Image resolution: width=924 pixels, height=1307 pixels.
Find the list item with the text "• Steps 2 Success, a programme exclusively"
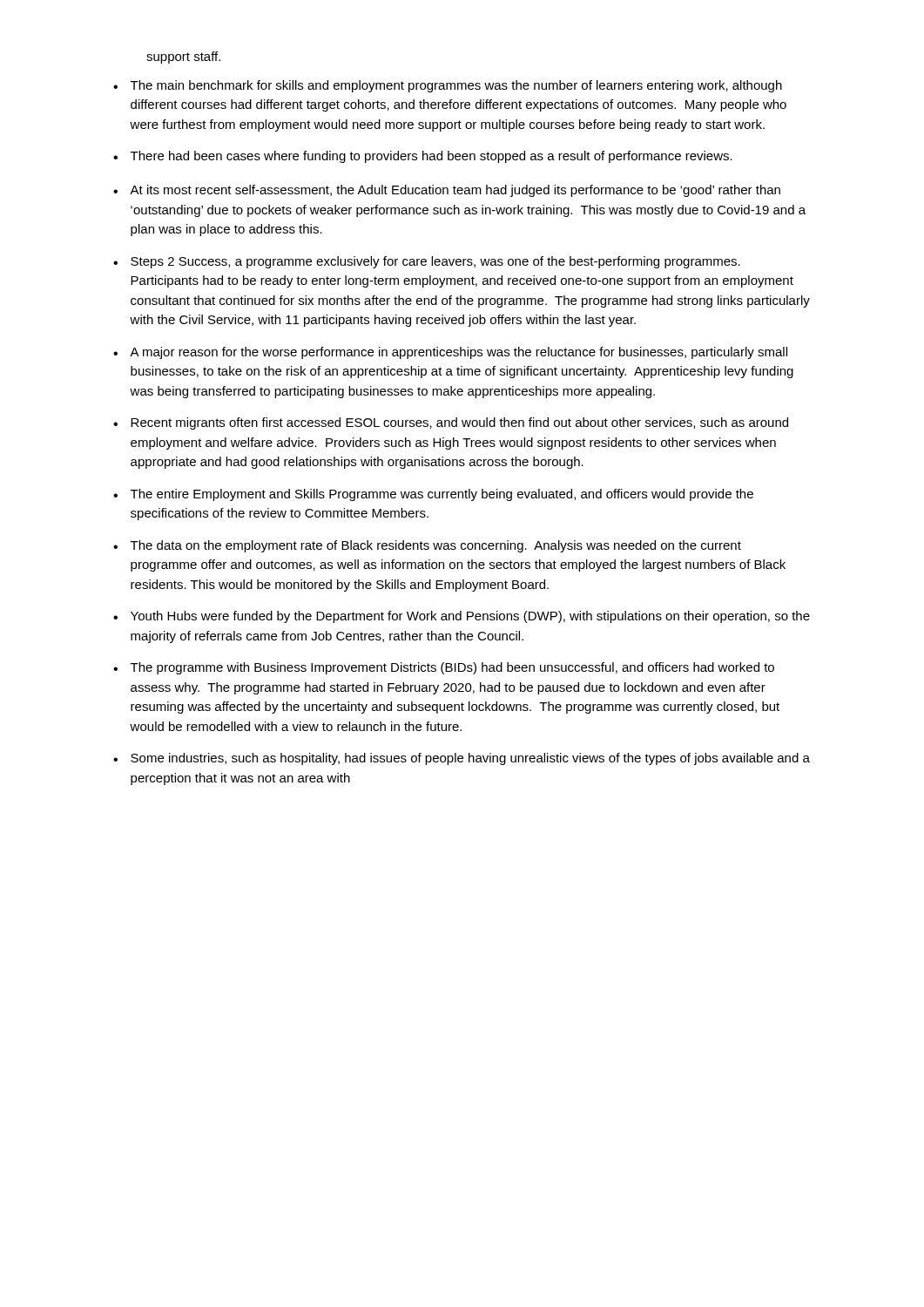tap(462, 291)
